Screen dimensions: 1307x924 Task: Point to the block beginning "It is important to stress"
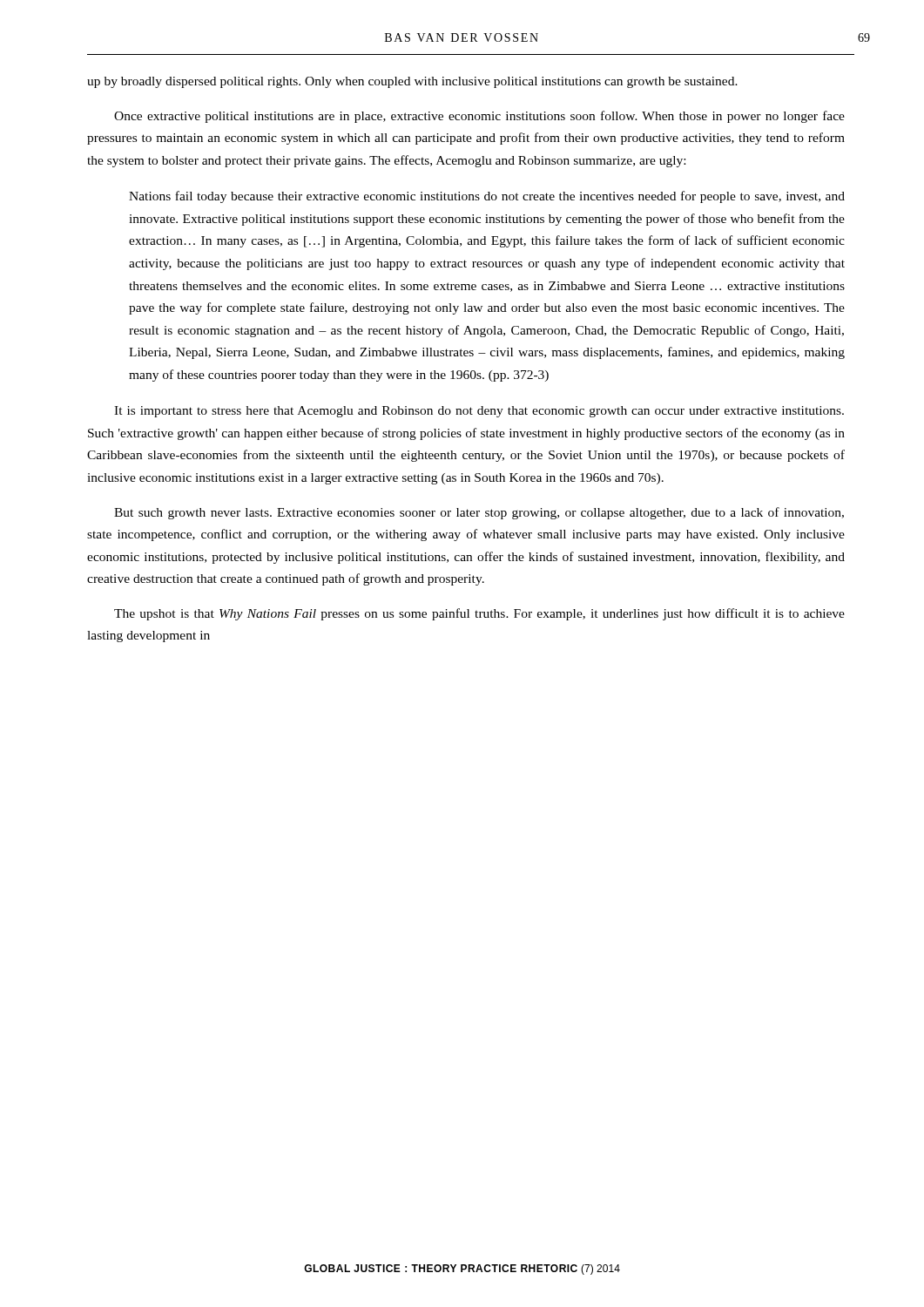[466, 444]
